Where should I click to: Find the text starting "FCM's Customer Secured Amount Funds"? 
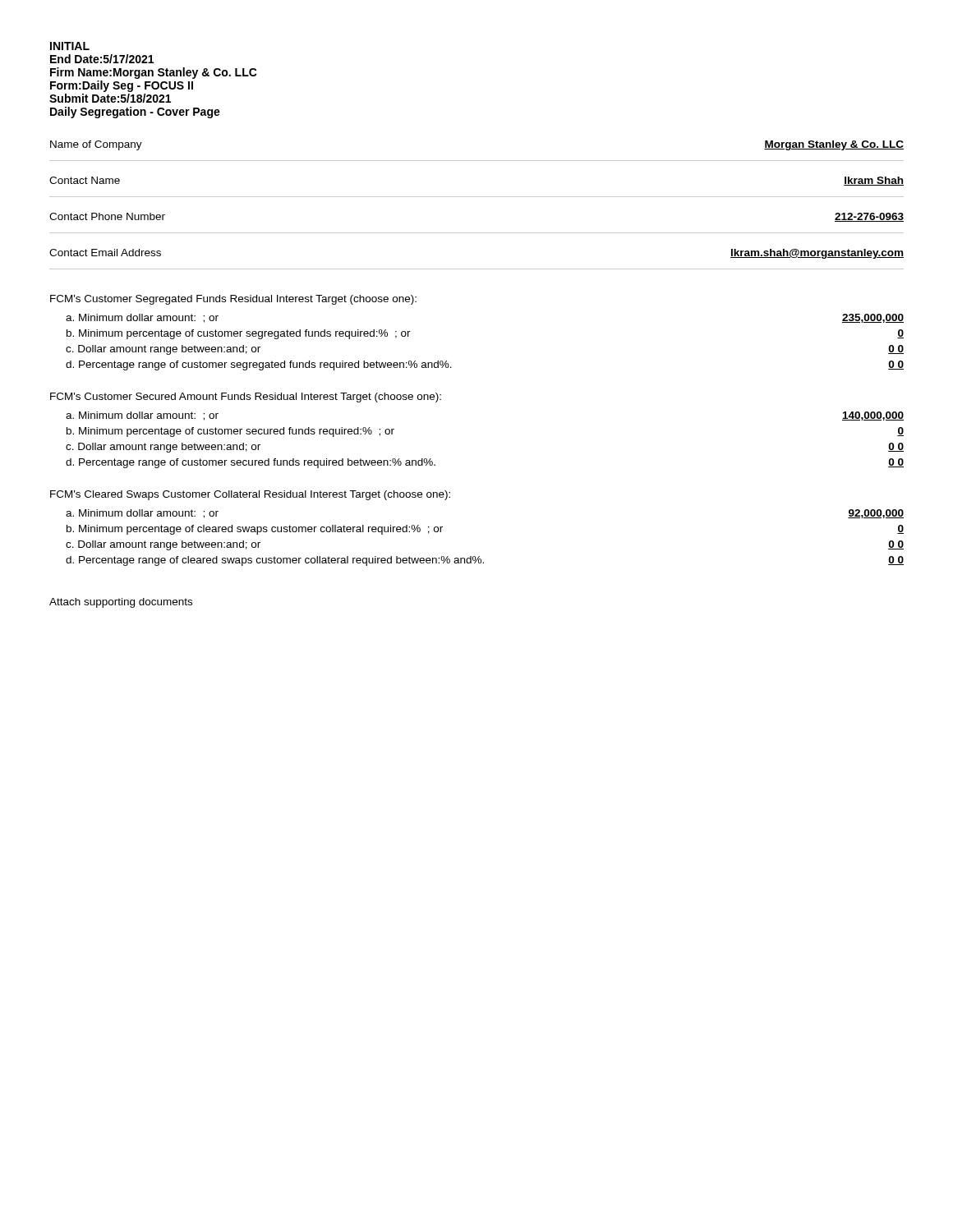coord(246,398)
